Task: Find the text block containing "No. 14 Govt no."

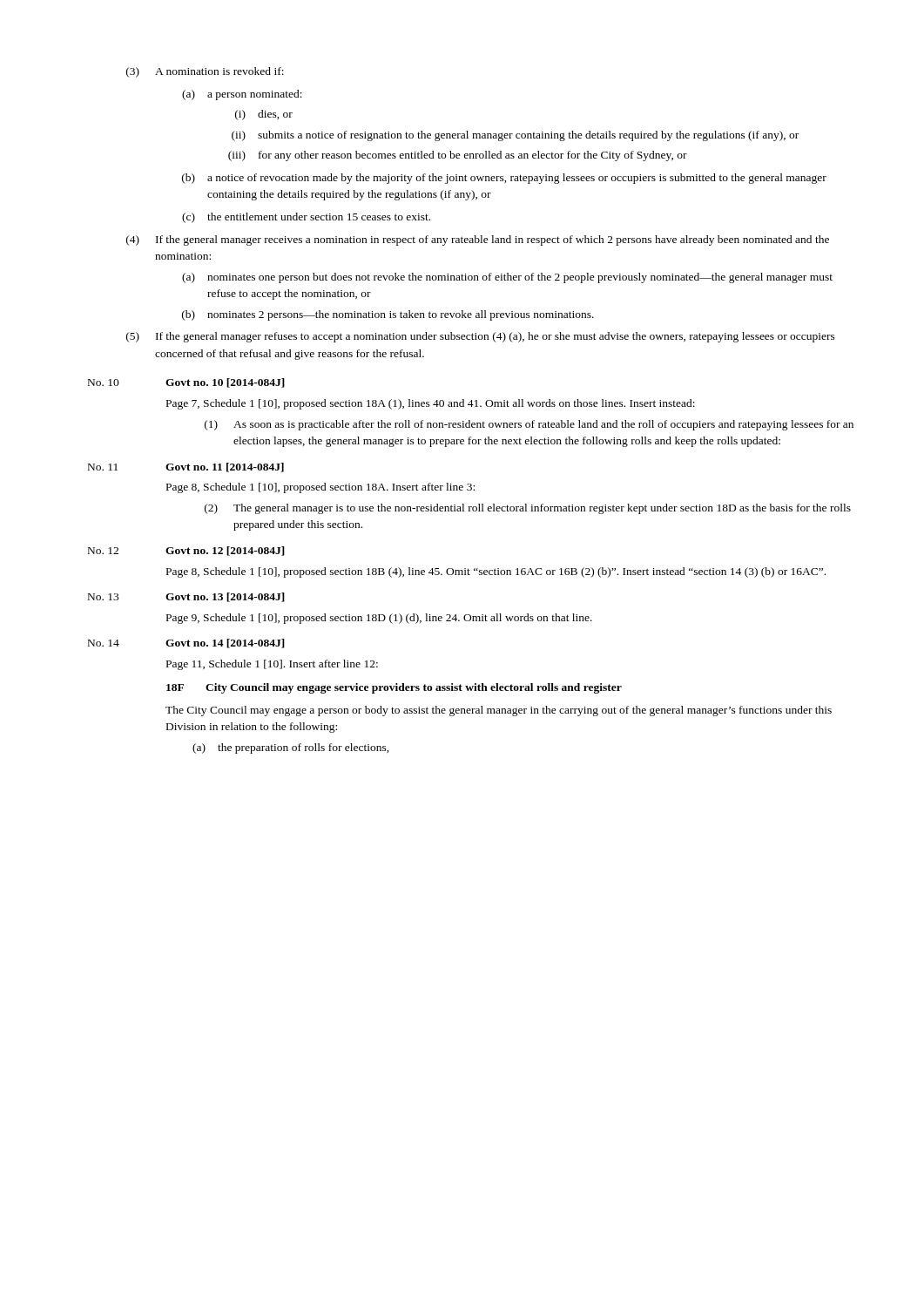Action: [471, 695]
